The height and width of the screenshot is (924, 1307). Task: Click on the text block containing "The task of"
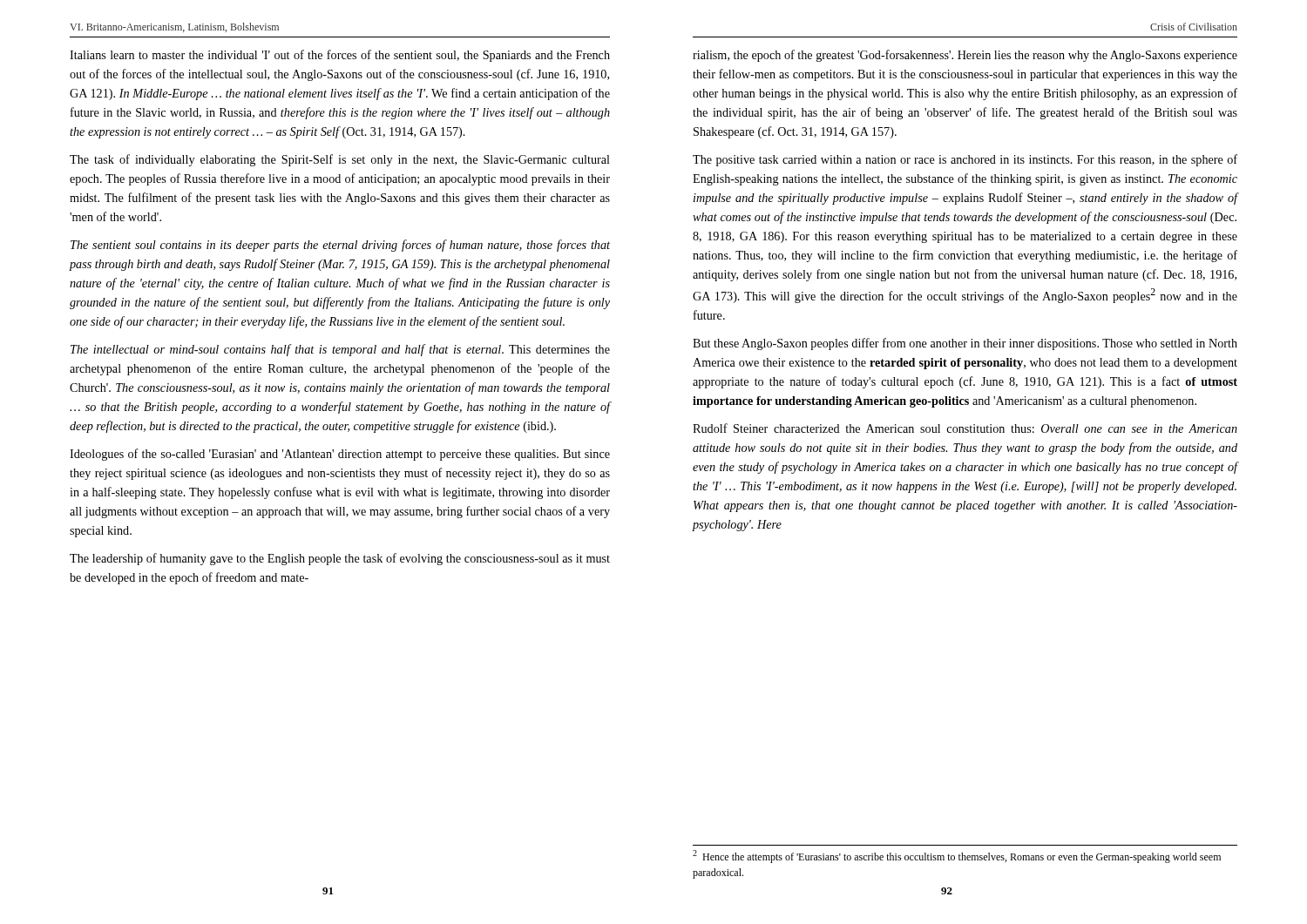pyautogui.click(x=340, y=188)
